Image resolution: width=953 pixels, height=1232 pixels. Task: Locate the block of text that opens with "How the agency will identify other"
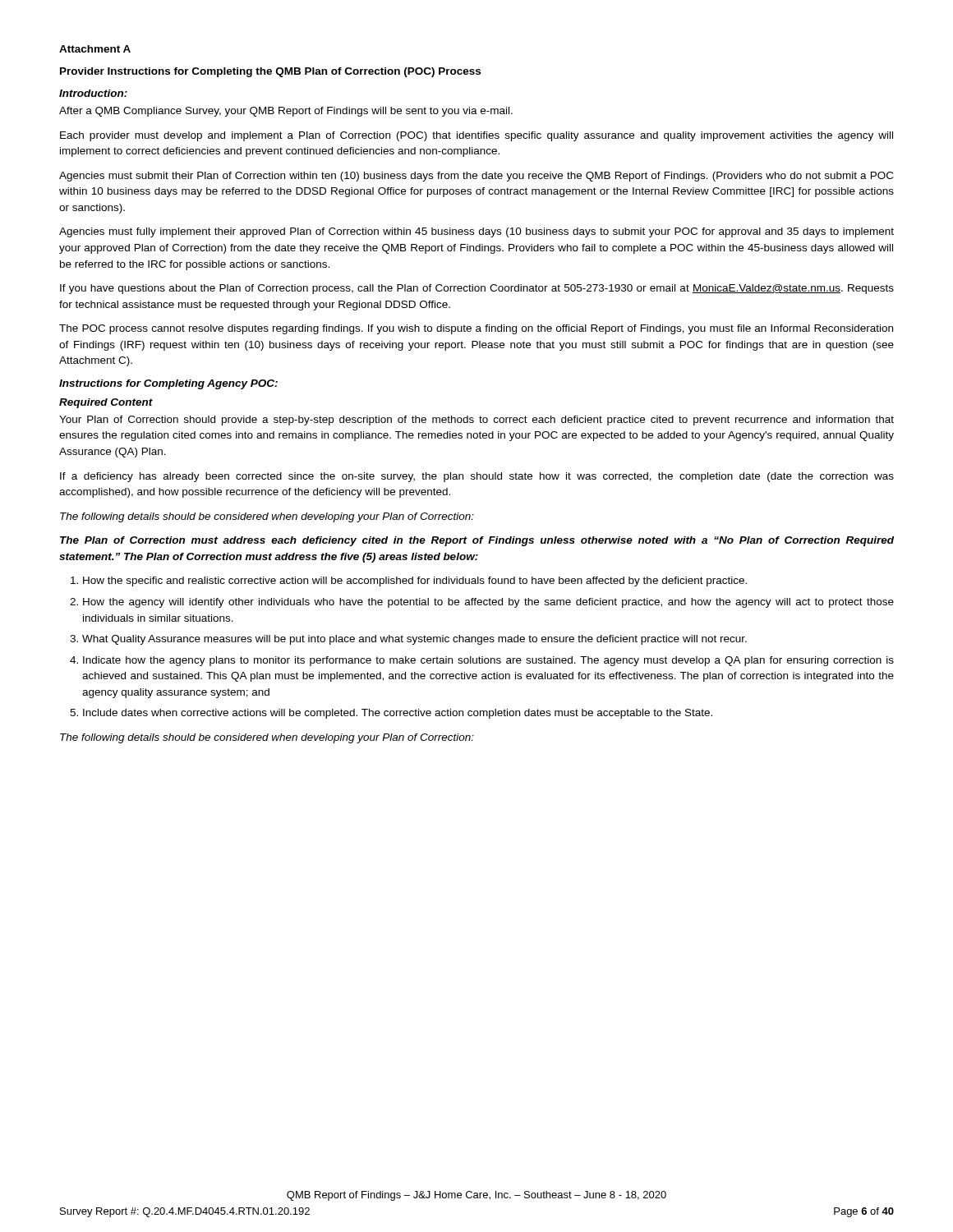click(488, 610)
